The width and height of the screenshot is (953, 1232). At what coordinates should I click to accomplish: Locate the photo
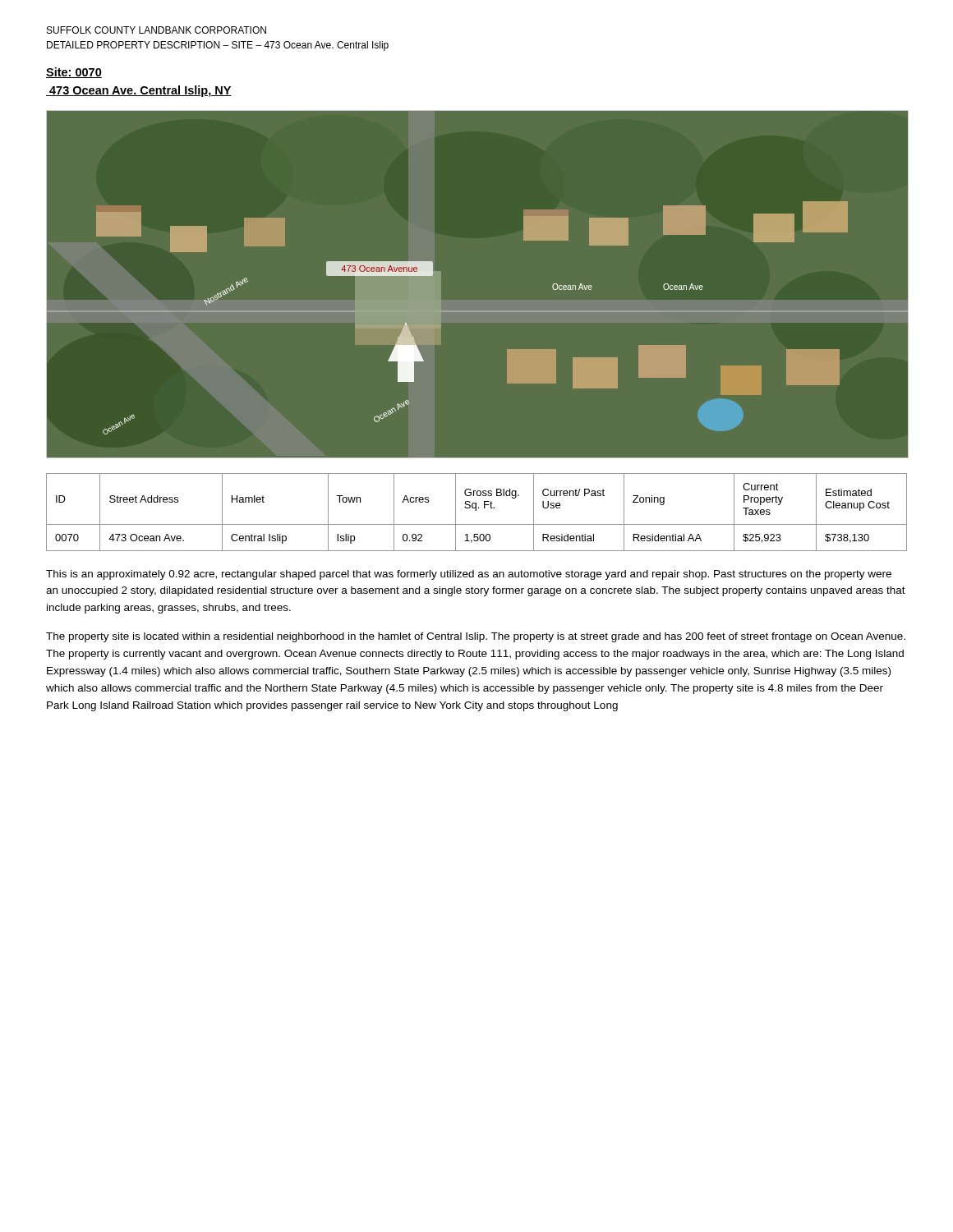477,284
